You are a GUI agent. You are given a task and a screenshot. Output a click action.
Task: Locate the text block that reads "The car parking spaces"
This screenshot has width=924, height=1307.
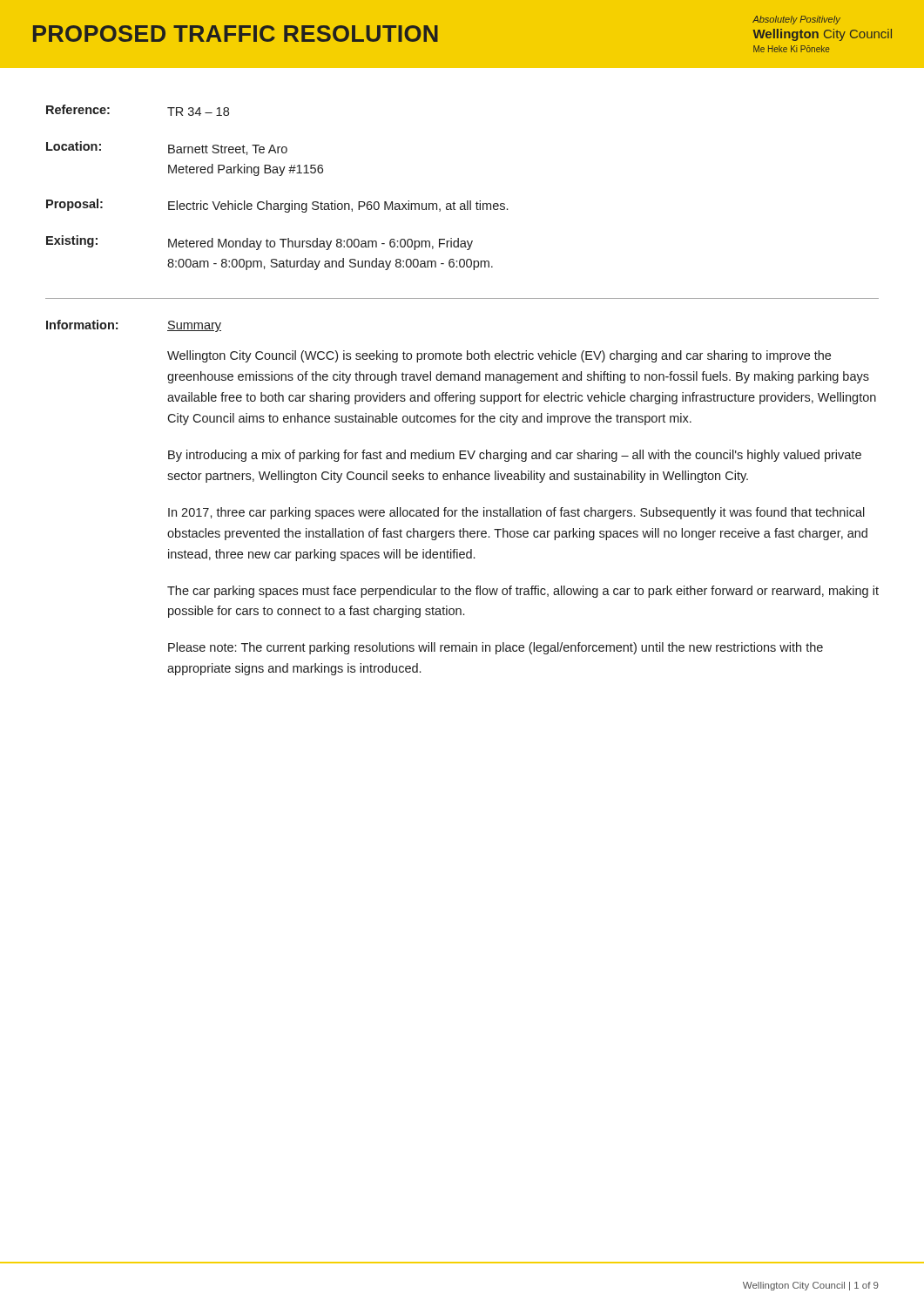(x=523, y=601)
